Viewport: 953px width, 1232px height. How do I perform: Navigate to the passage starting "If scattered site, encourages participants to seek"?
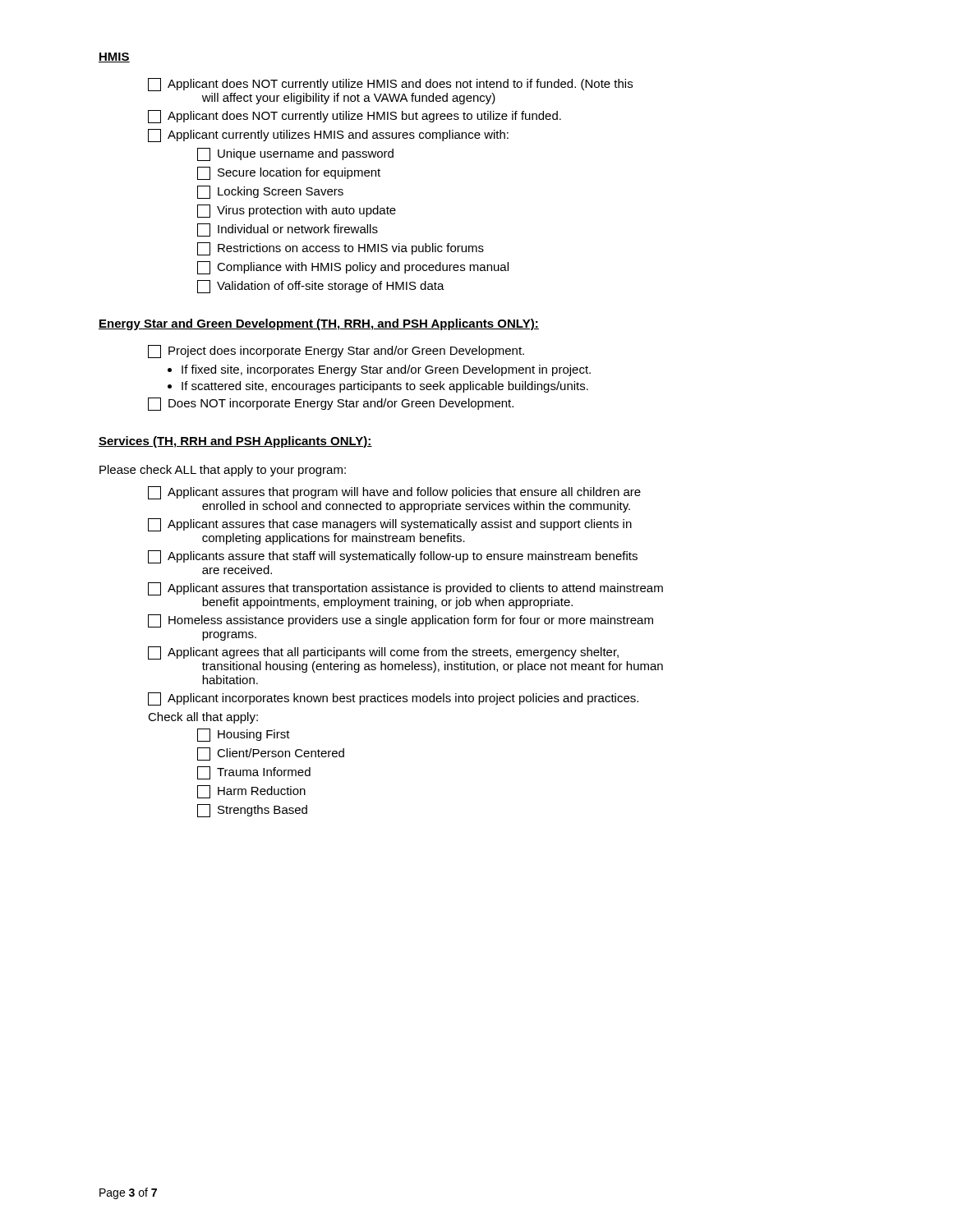coord(385,386)
